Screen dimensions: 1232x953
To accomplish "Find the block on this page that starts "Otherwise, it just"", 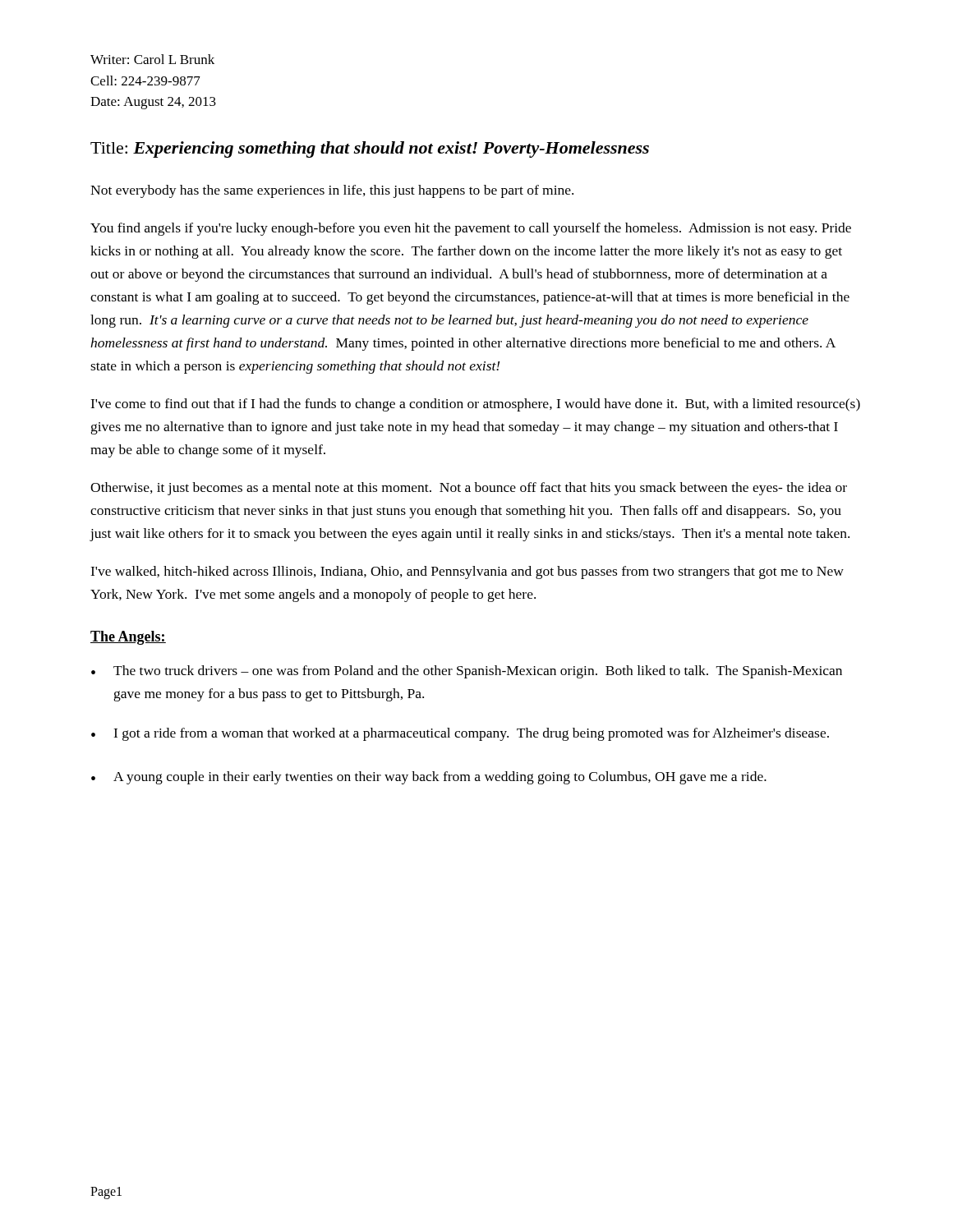I will point(470,510).
